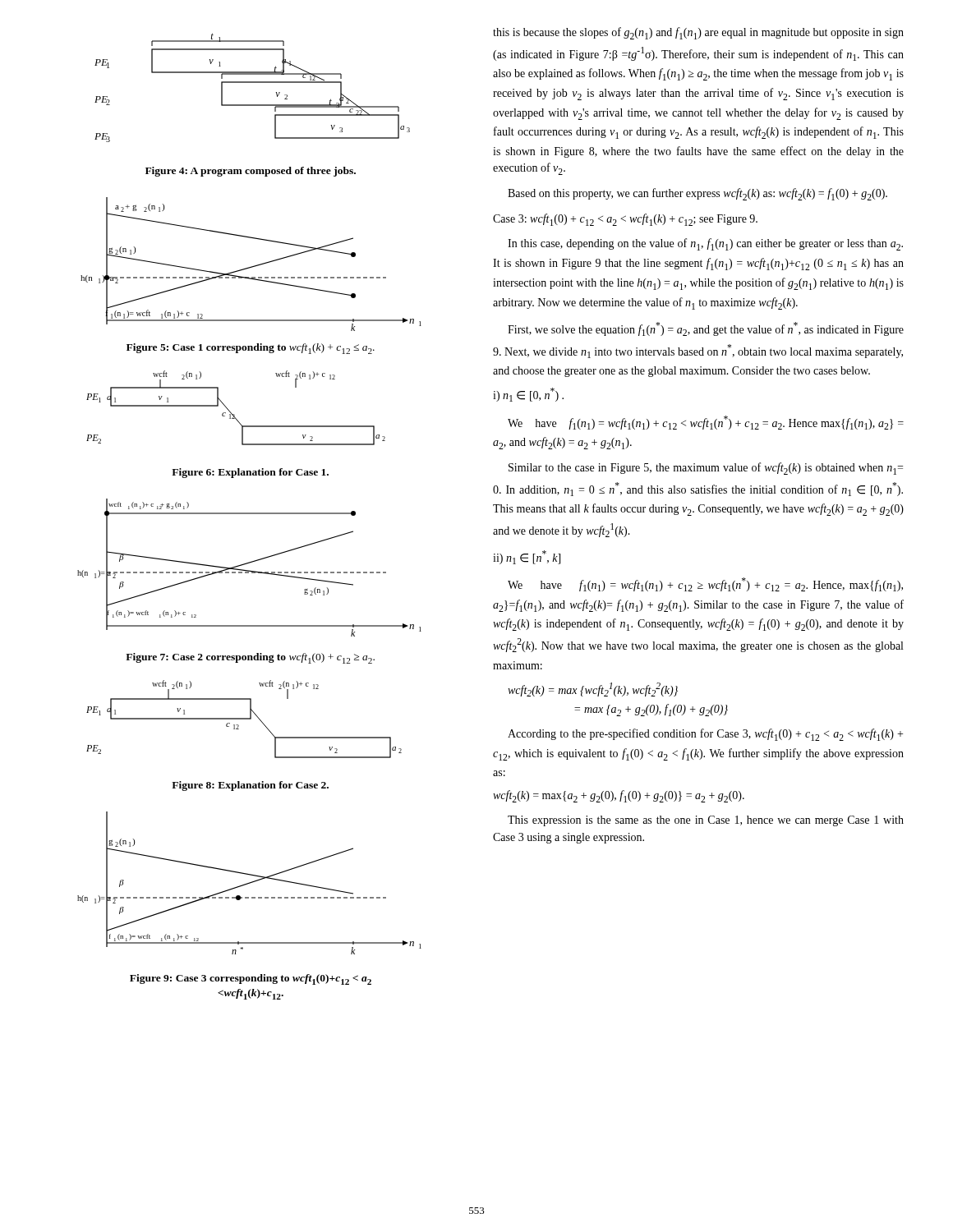Click the passage that begins "Case 3: wcft1(0)"
Viewport: 953px width, 1232px height.
click(x=698, y=221)
